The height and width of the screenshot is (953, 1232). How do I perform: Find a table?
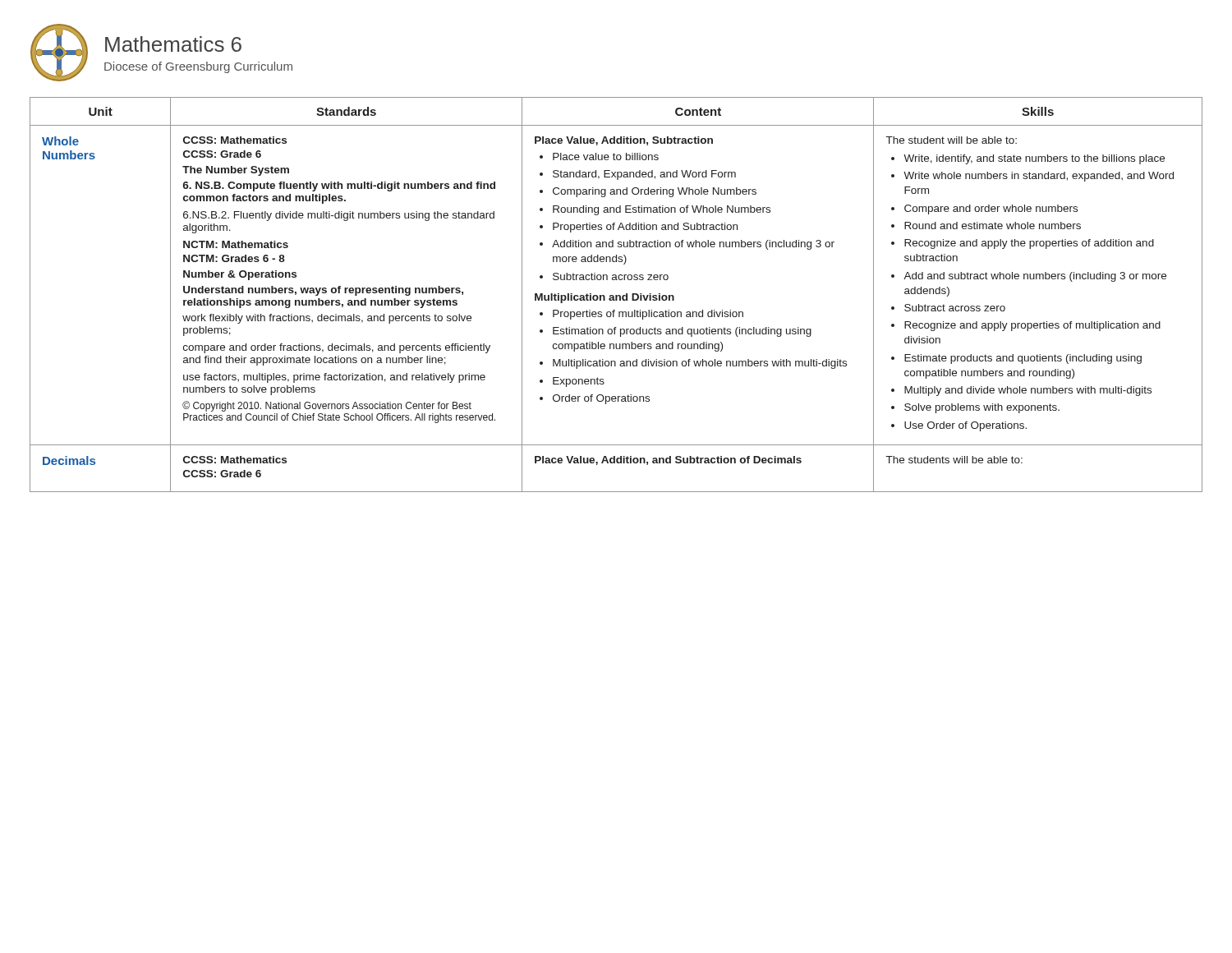[616, 294]
